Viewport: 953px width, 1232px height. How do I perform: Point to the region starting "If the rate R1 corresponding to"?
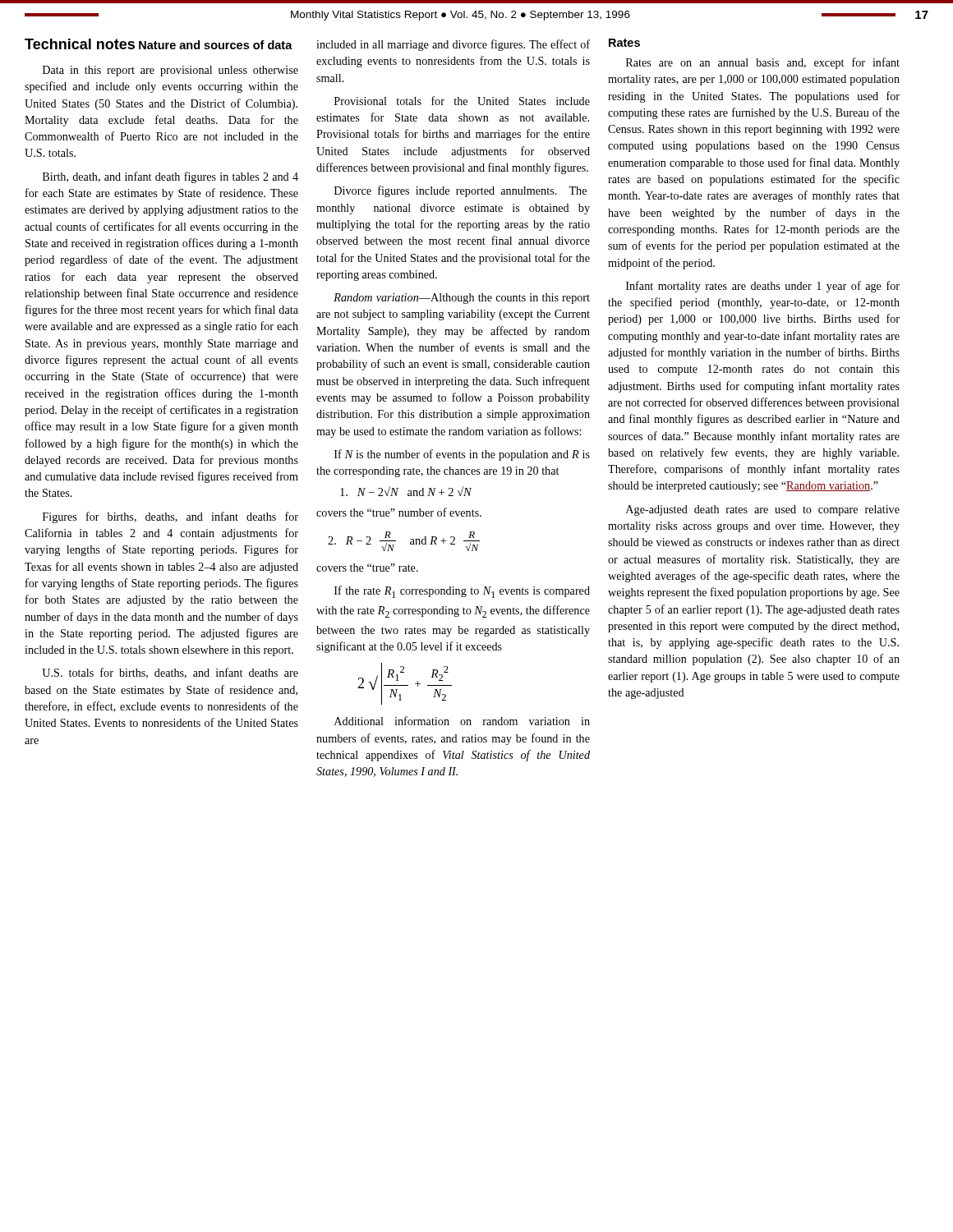point(453,619)
